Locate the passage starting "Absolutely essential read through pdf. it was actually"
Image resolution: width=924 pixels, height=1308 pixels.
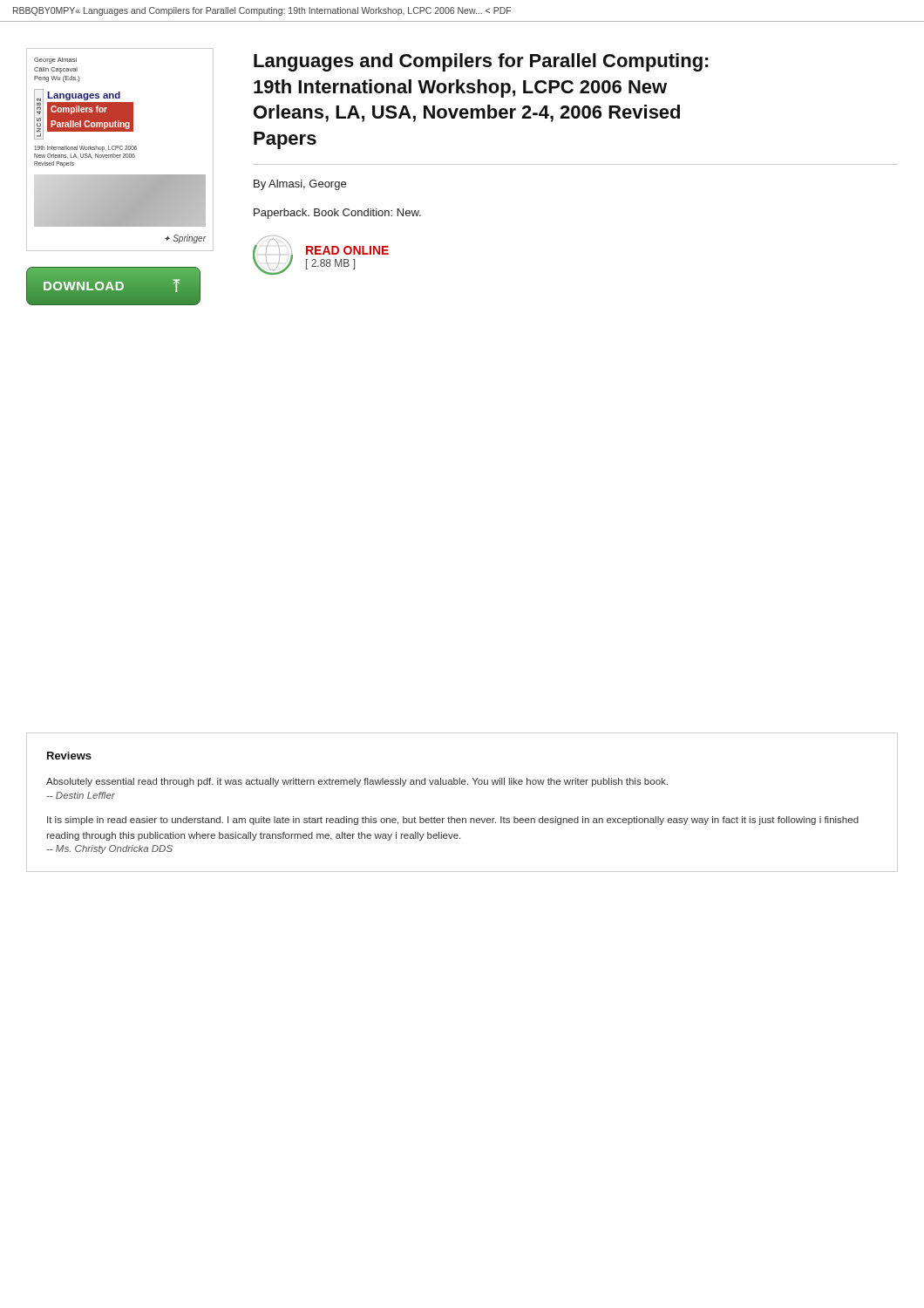tap(462, 787)
